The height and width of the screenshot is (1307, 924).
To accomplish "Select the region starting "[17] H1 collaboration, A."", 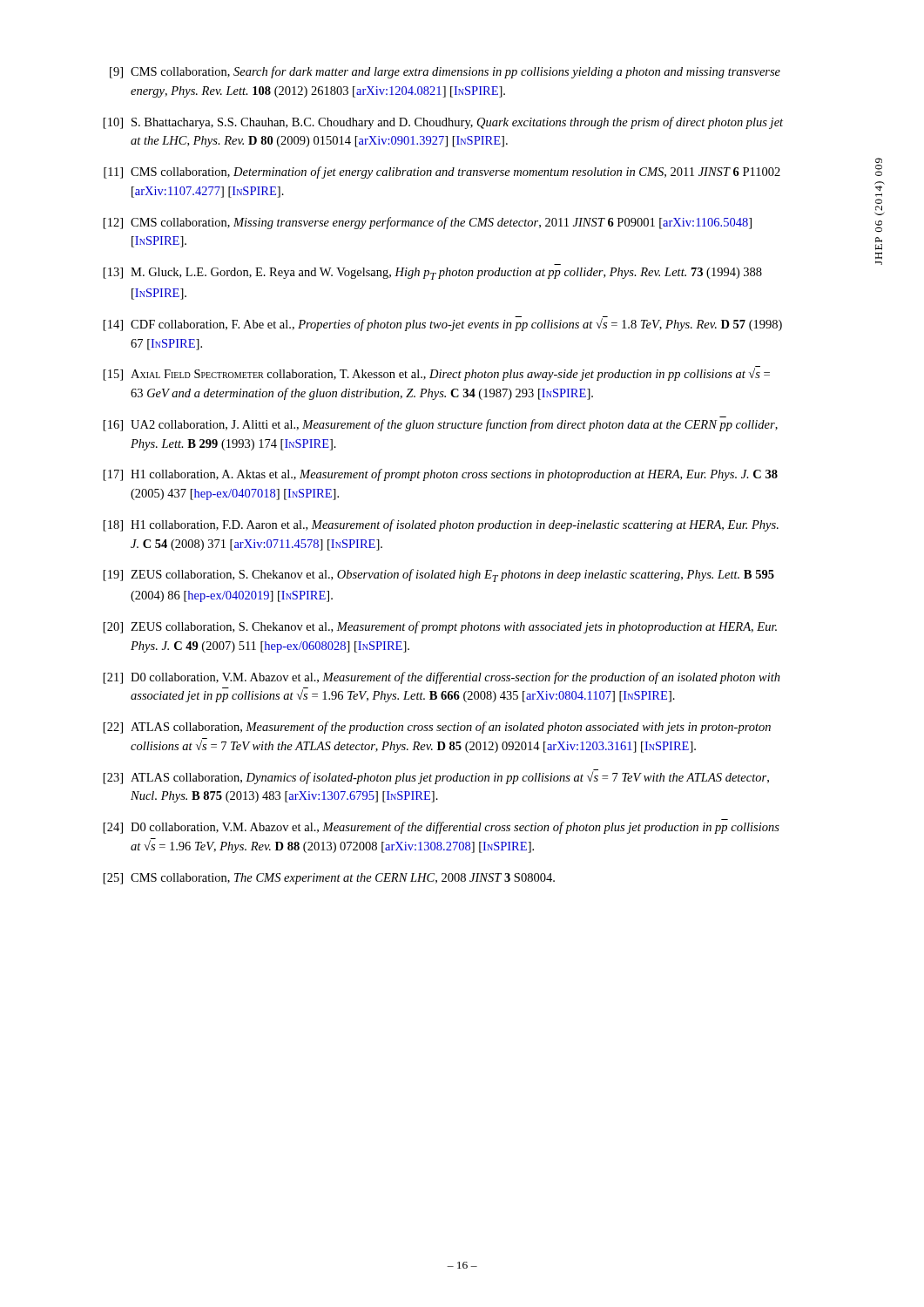I will tap(436, 485).
